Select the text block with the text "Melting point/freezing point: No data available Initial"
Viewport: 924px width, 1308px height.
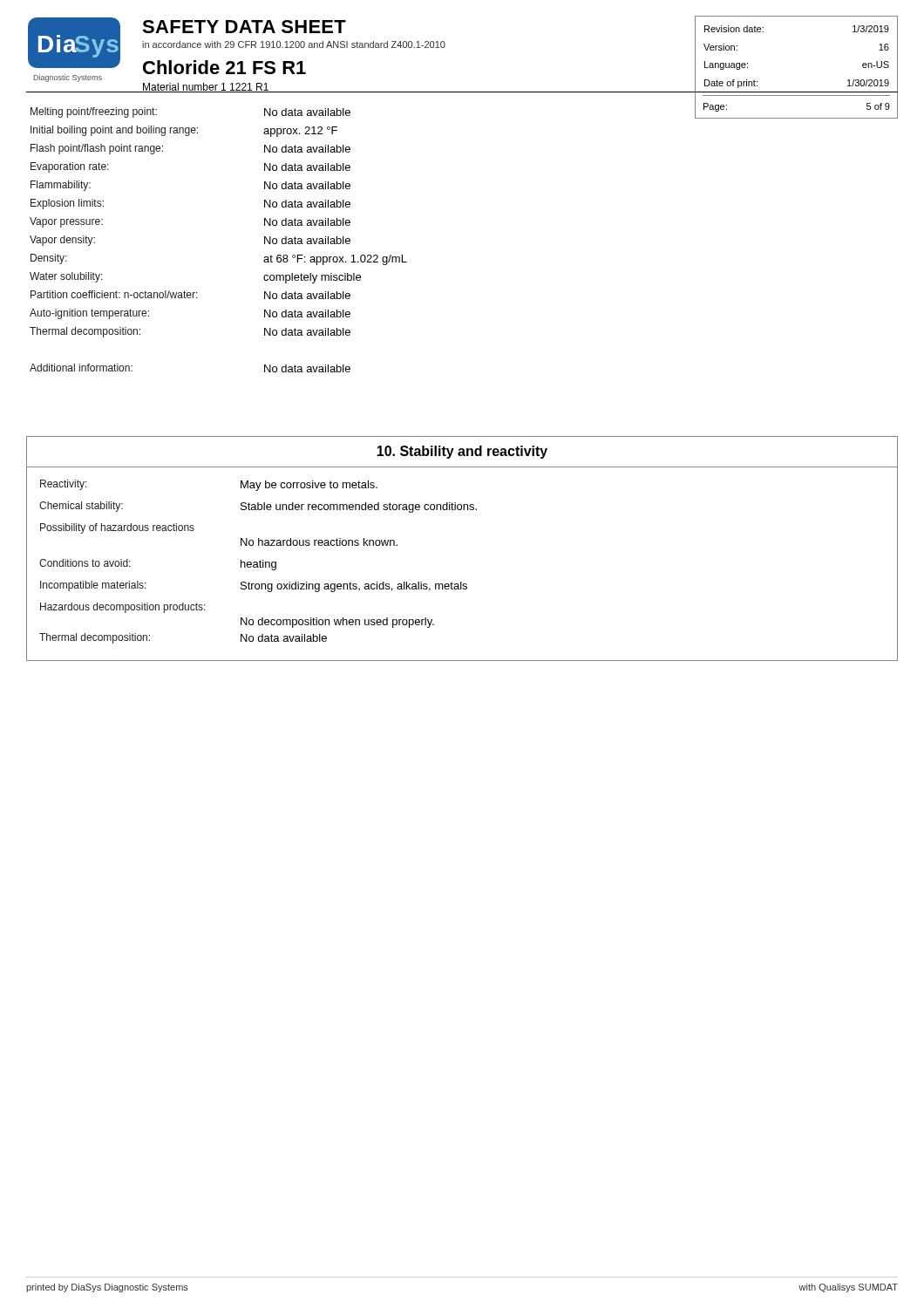point(95,110)
